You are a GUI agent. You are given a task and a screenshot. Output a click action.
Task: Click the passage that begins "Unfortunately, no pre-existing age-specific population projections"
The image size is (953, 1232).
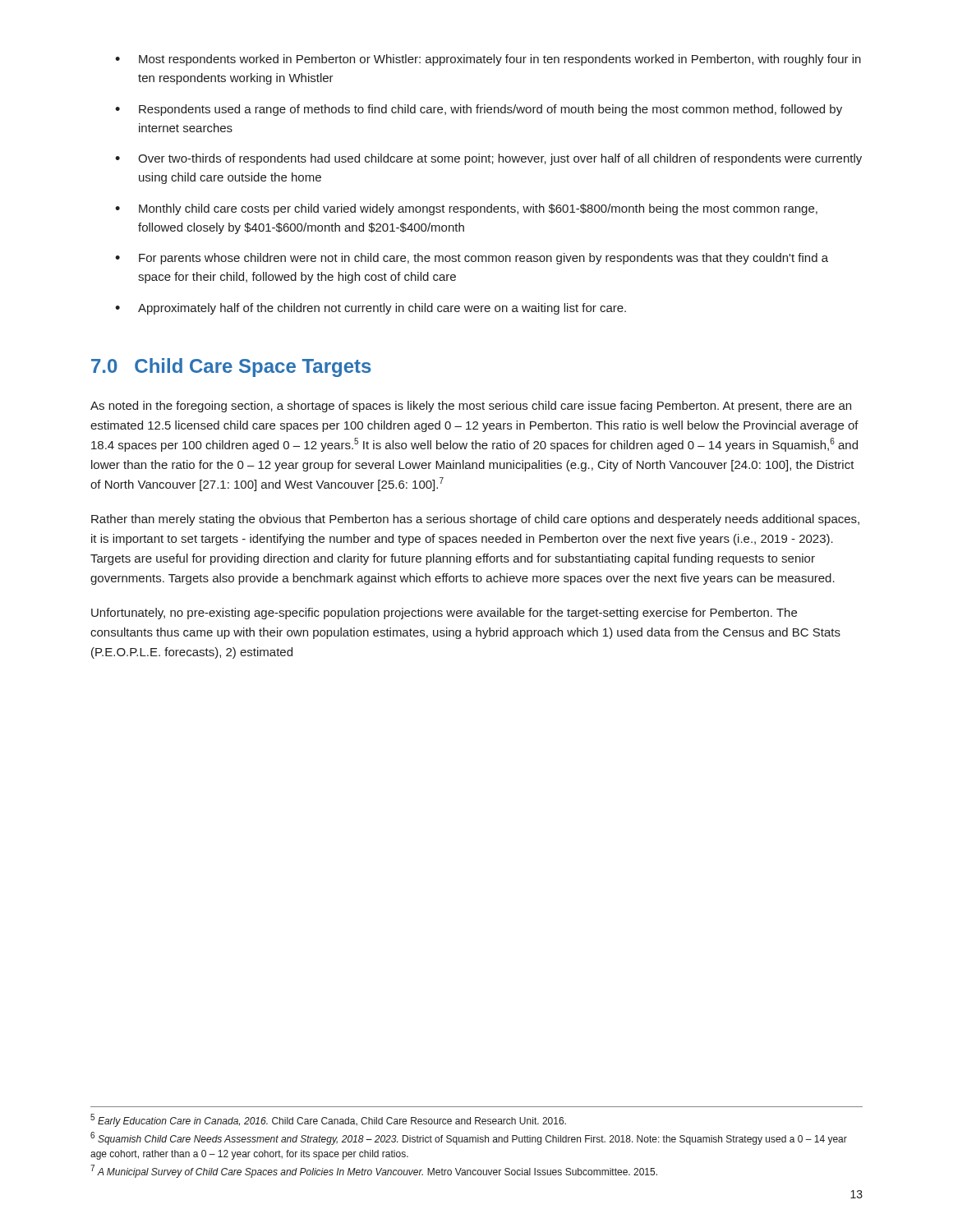[x=465, y=632]
